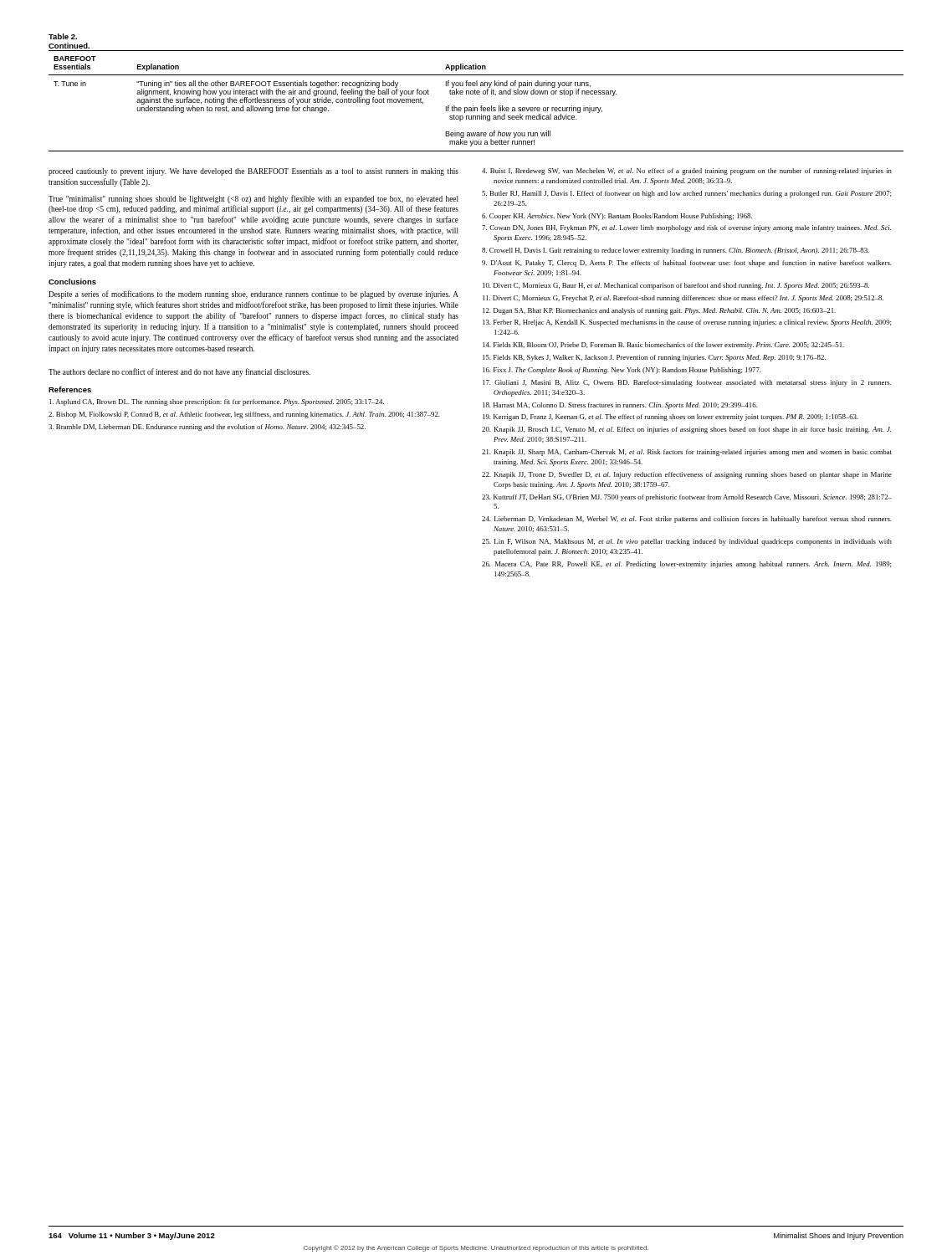Screen dimensions: 1255x952
Task: Point to the text block starting "2. Bishop M, Fiolkowski P, Conrad B, et"
Action: 244,414
